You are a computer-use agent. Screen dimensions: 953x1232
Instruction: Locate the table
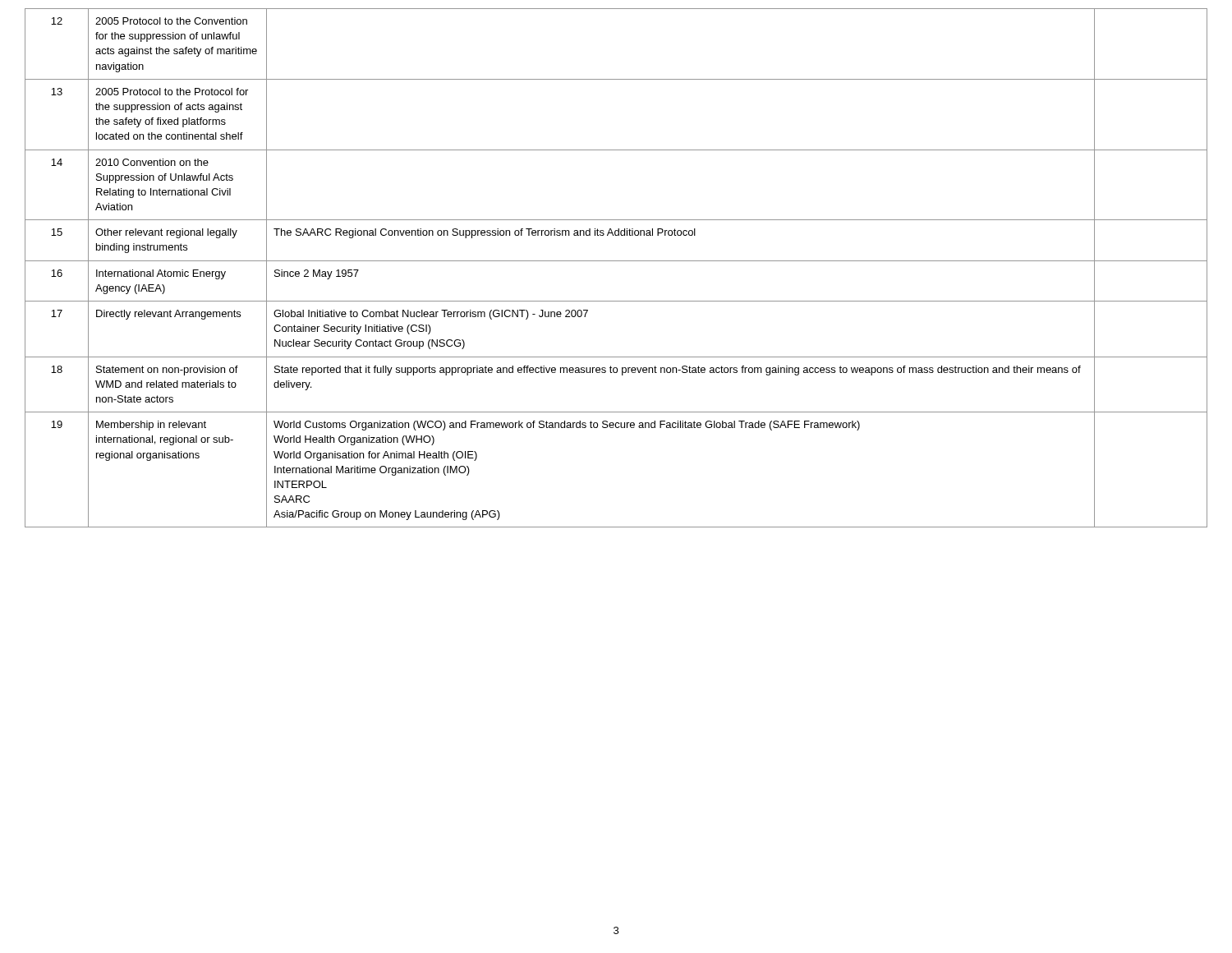(616, 268)
